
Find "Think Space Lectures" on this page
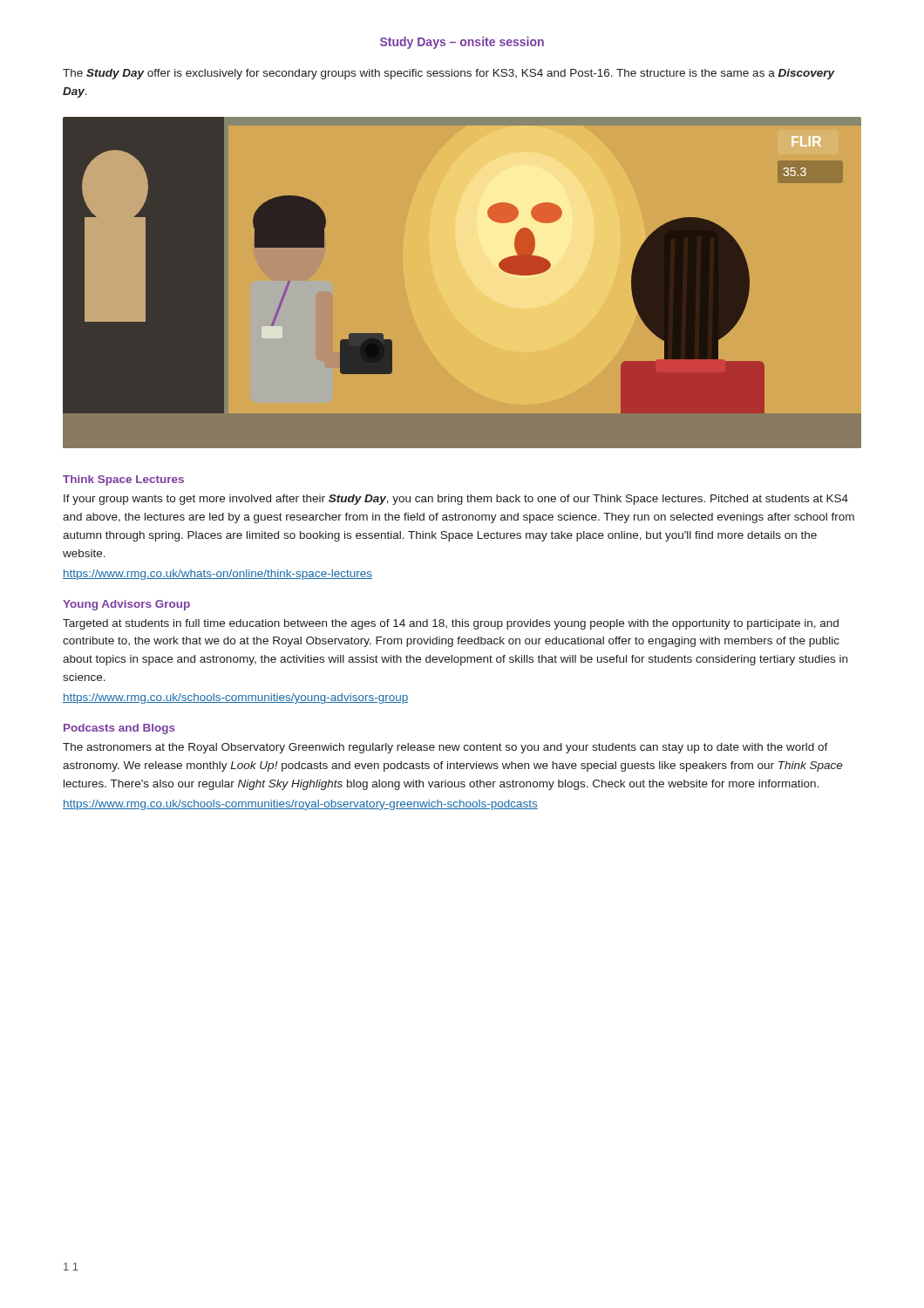point(124,479)
